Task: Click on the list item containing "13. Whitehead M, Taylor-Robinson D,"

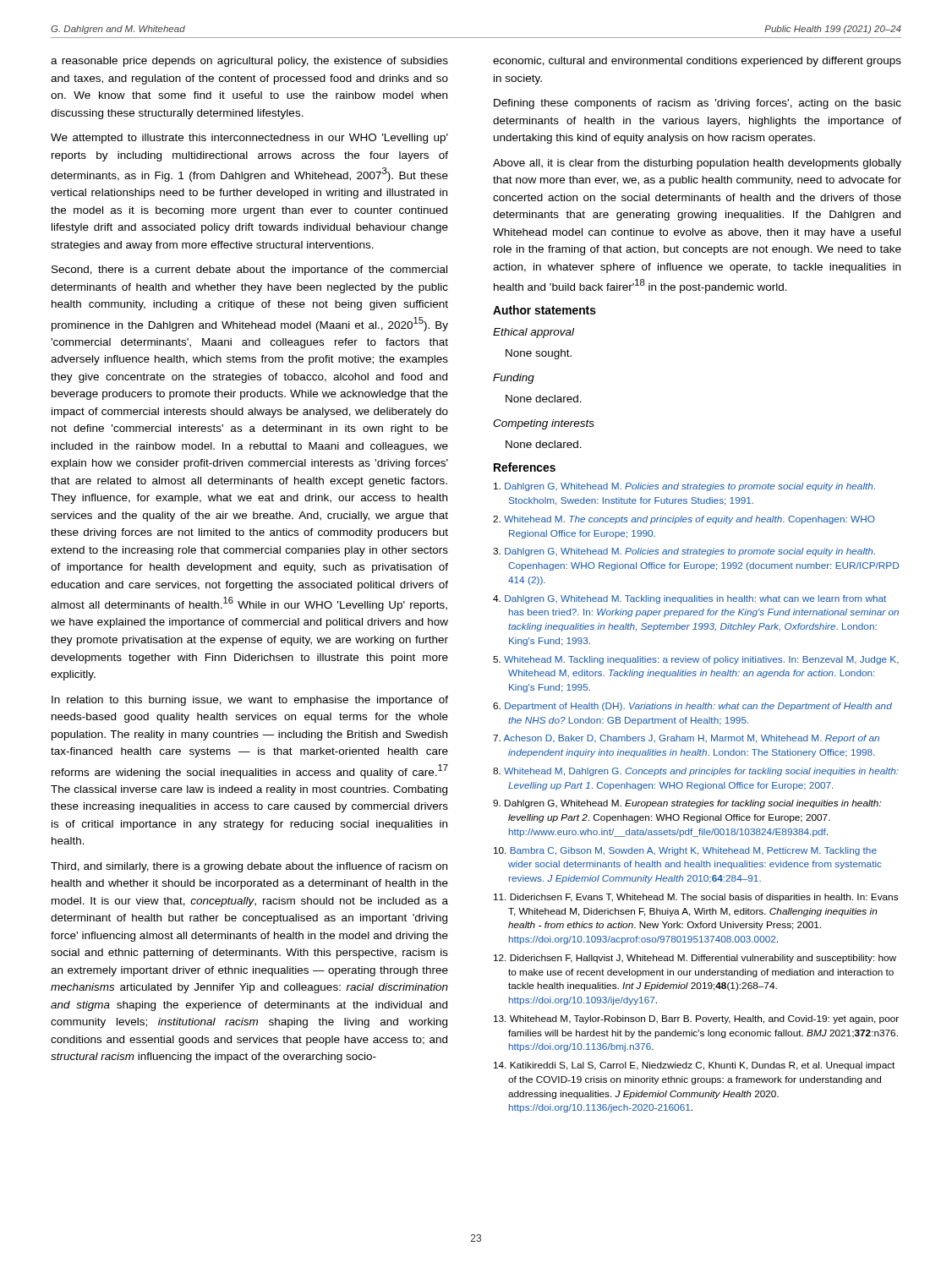Action: pyautogui.click(x=696, y=1033)
